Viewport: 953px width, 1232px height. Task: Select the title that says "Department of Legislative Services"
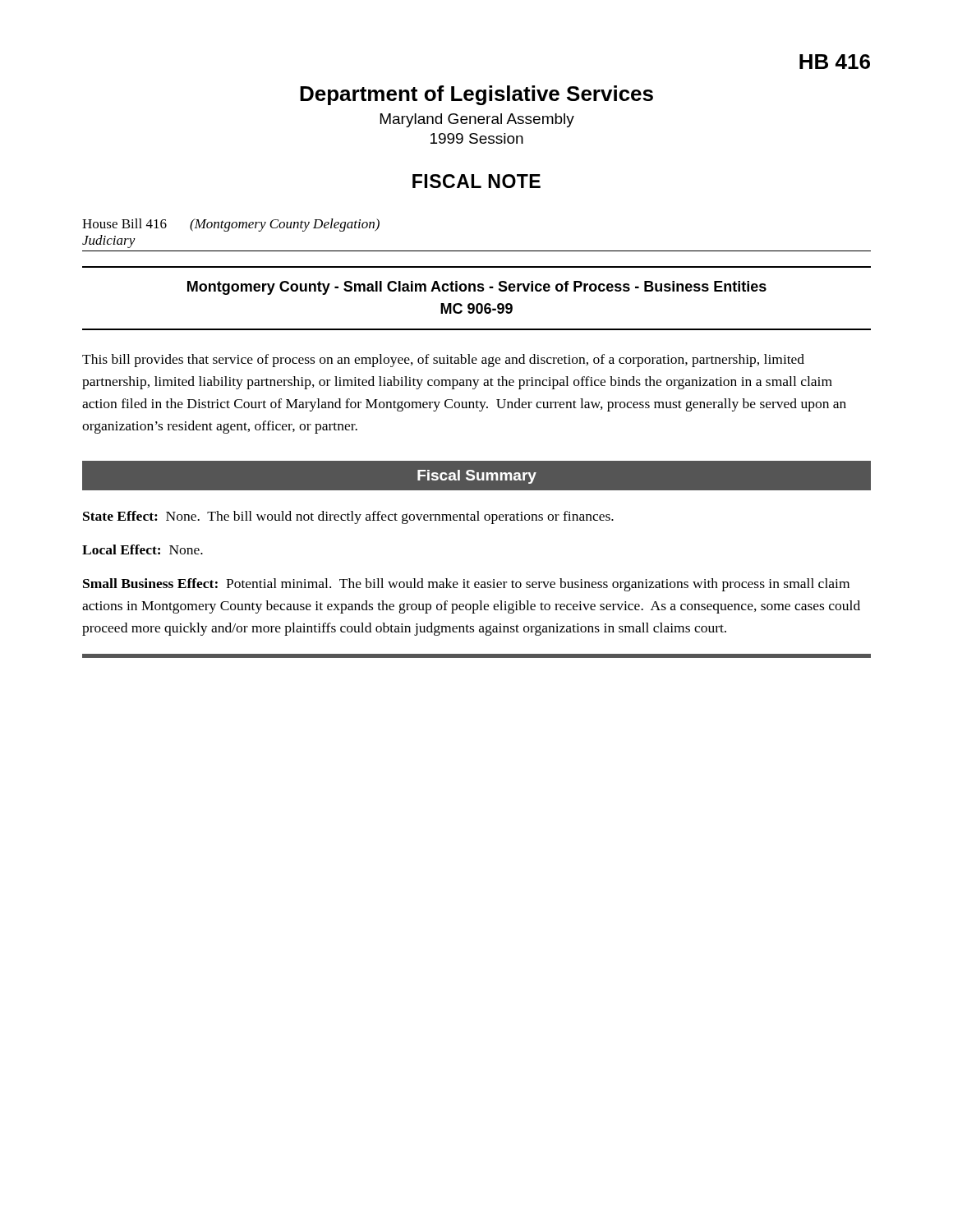click(476, 94)
